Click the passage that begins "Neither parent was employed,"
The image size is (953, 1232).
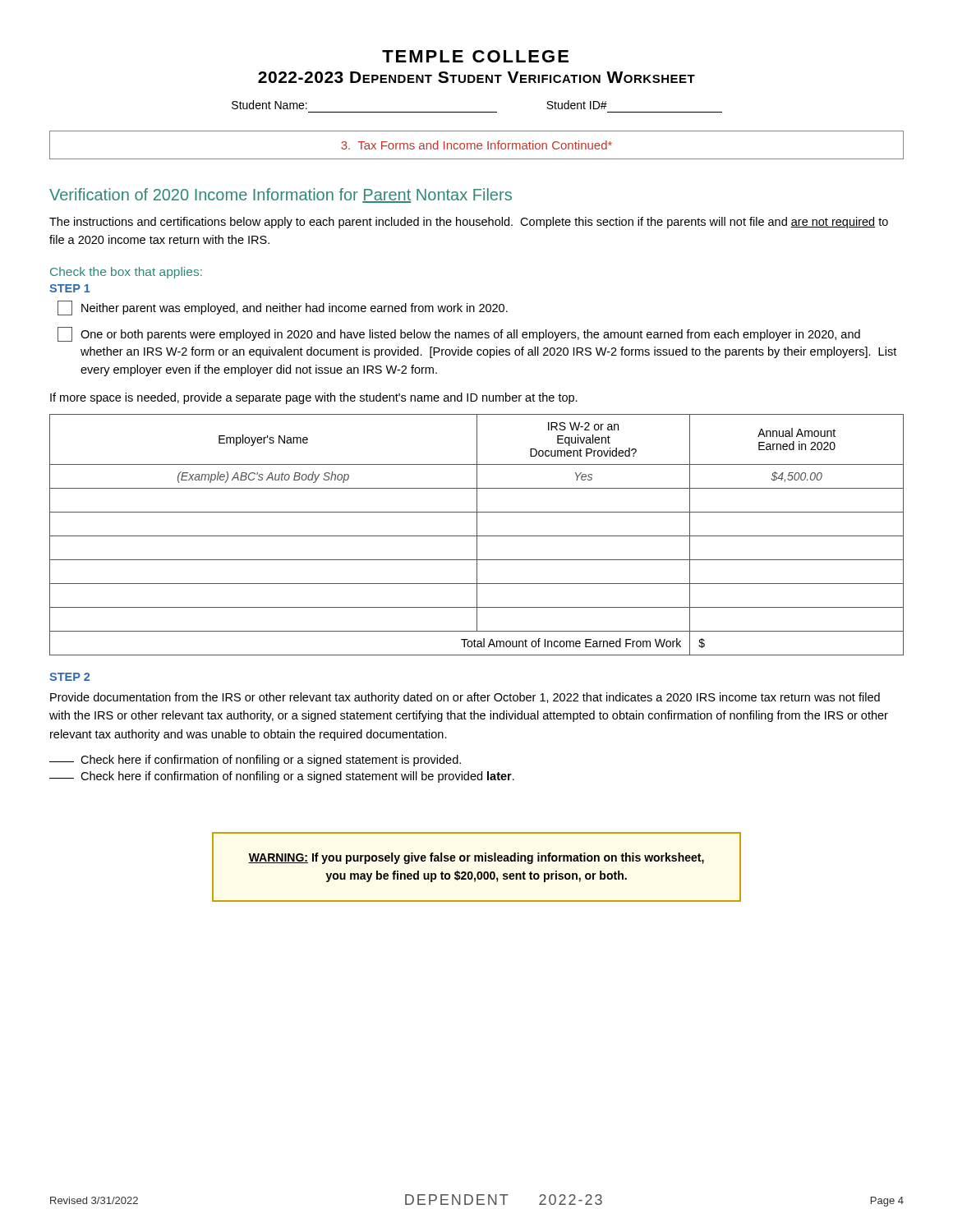(481, 309)
